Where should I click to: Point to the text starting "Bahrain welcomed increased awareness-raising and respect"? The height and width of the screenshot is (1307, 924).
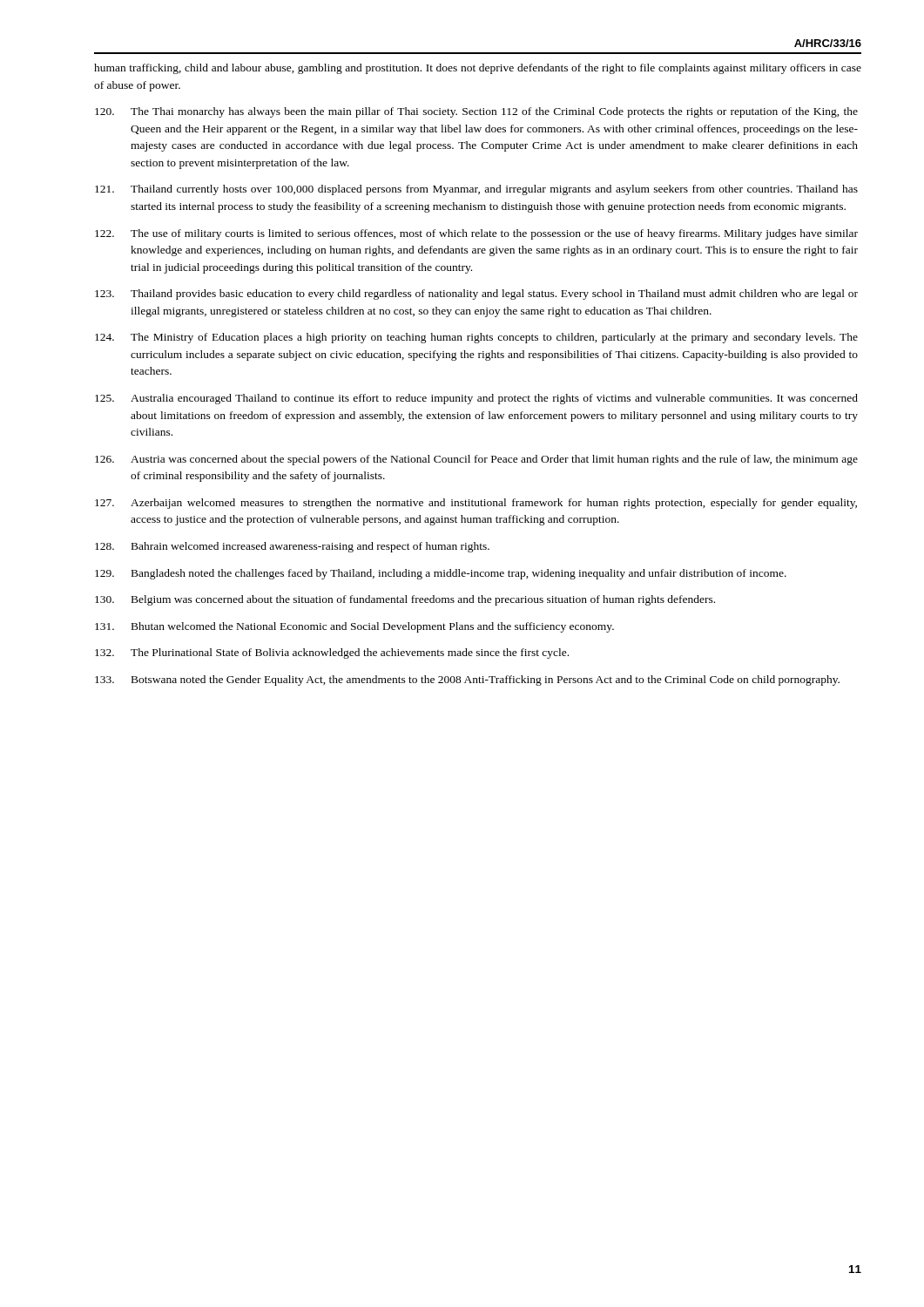tap(476, 546)
